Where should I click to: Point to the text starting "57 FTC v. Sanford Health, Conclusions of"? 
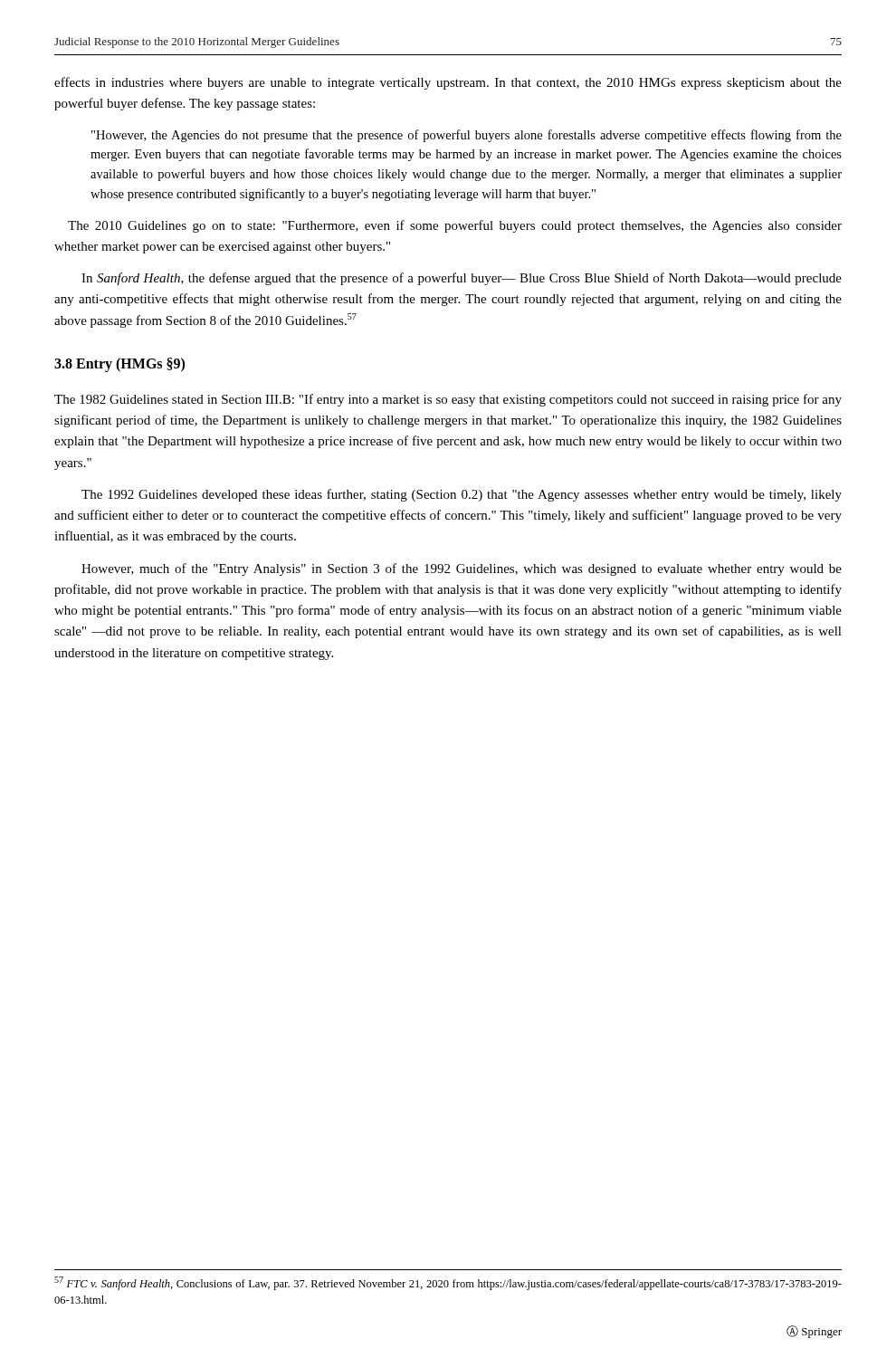point(448,1291)
